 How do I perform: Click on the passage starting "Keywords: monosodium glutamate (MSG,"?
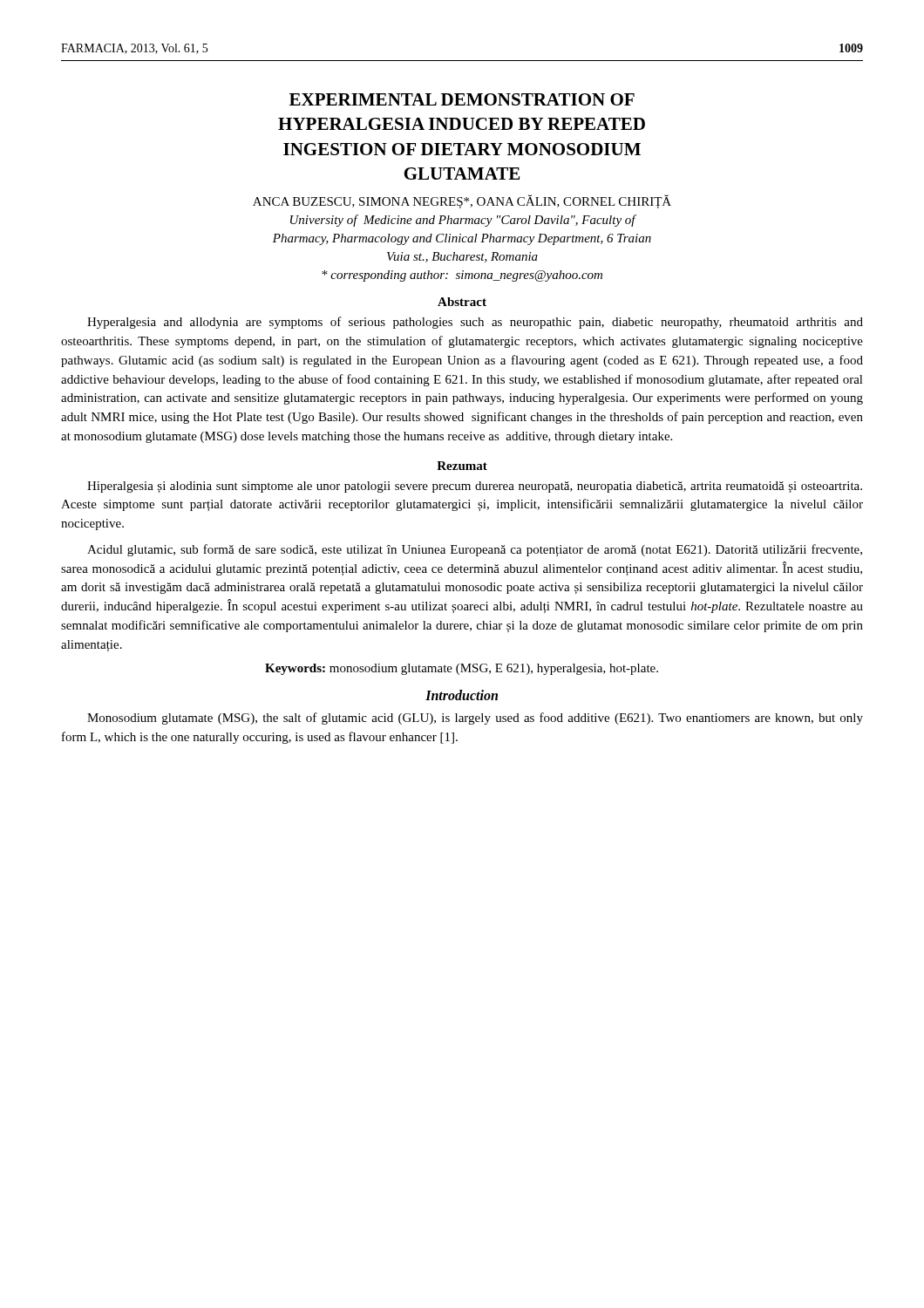[x=462, y=668]
